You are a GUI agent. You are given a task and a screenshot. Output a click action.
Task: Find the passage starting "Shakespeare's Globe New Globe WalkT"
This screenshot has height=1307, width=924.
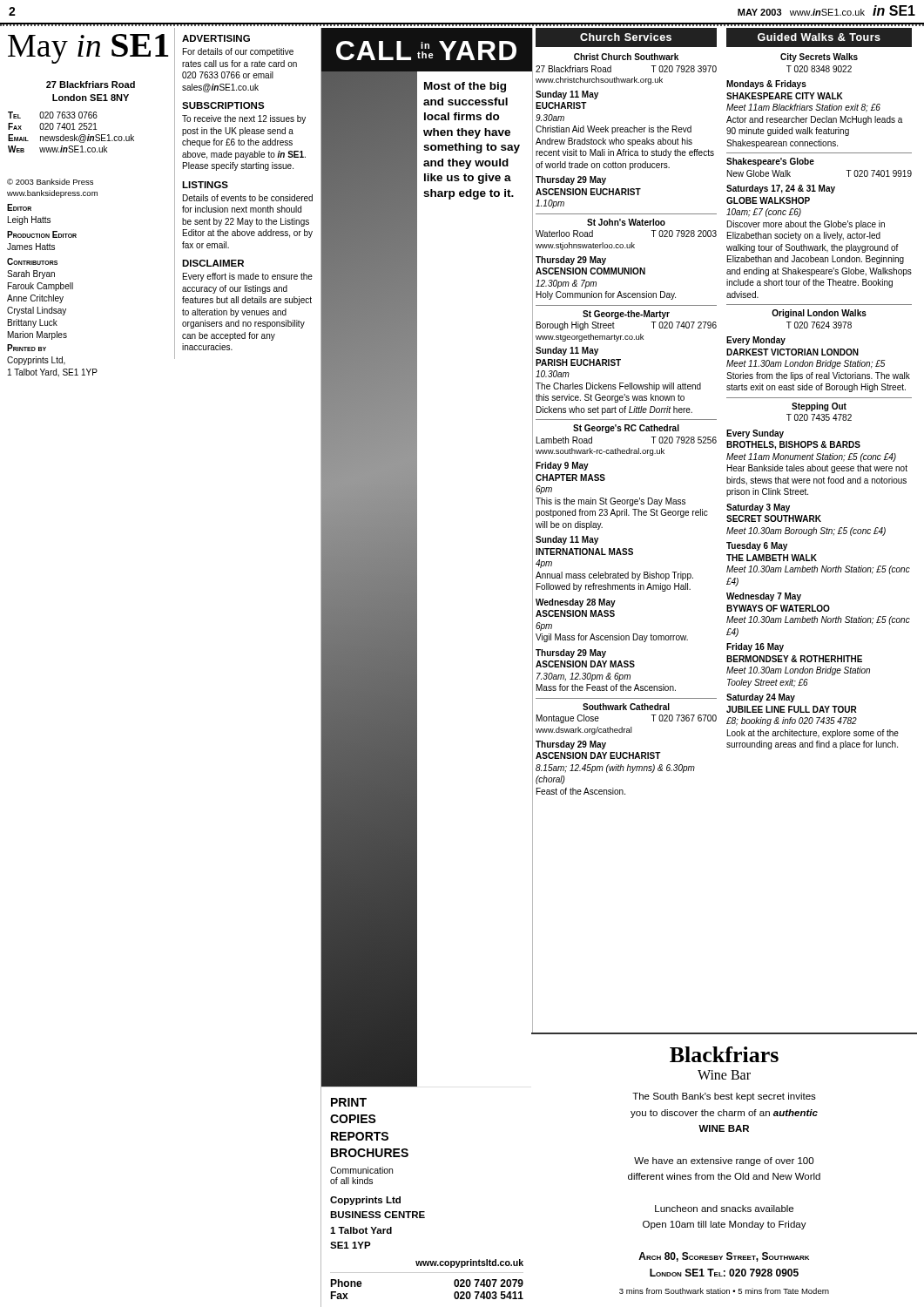(x=819, y=168)
